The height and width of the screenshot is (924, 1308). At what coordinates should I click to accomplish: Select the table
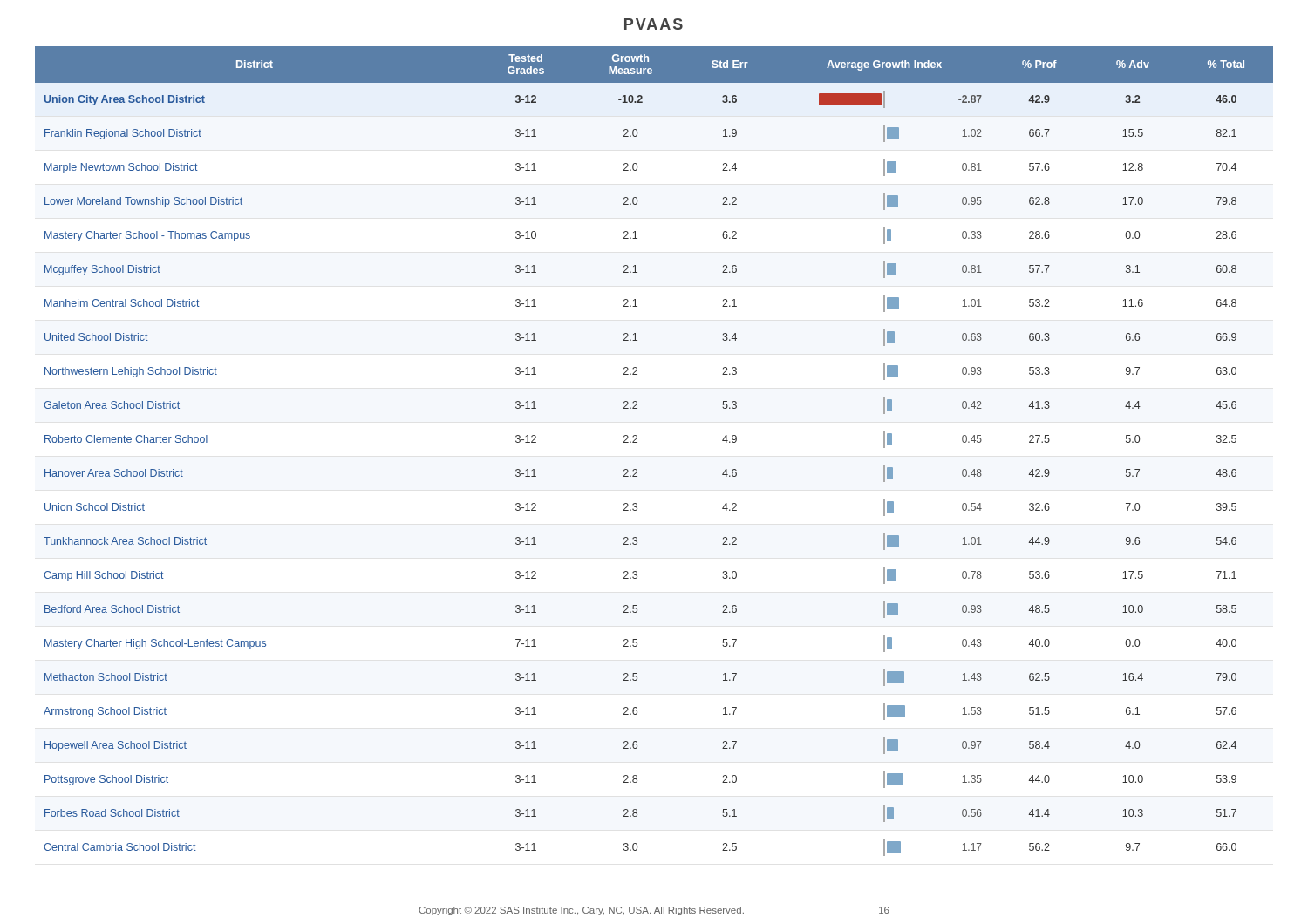[x=654, y=455]
